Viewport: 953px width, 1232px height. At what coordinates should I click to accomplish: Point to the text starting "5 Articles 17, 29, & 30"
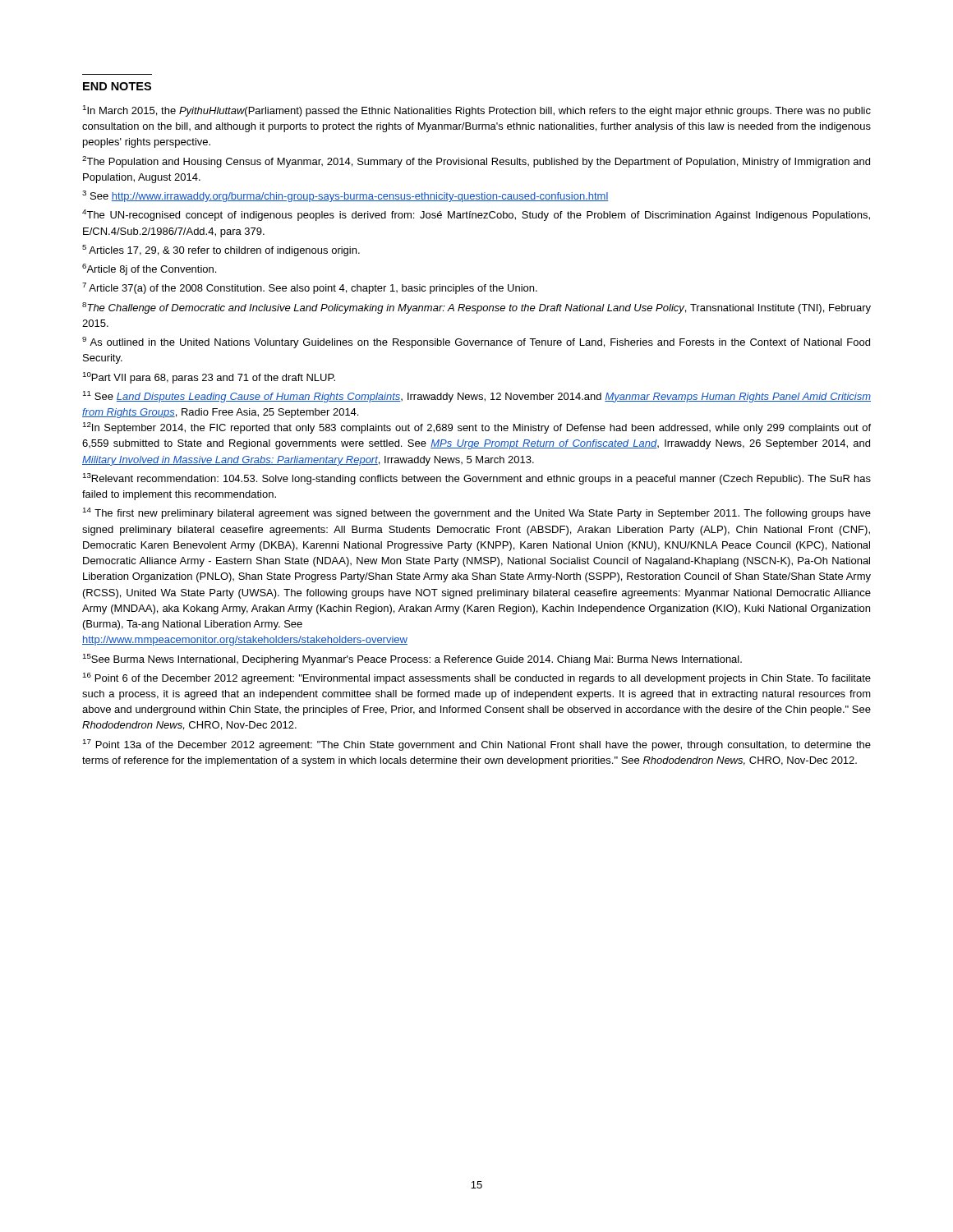(x=221, y=249)
